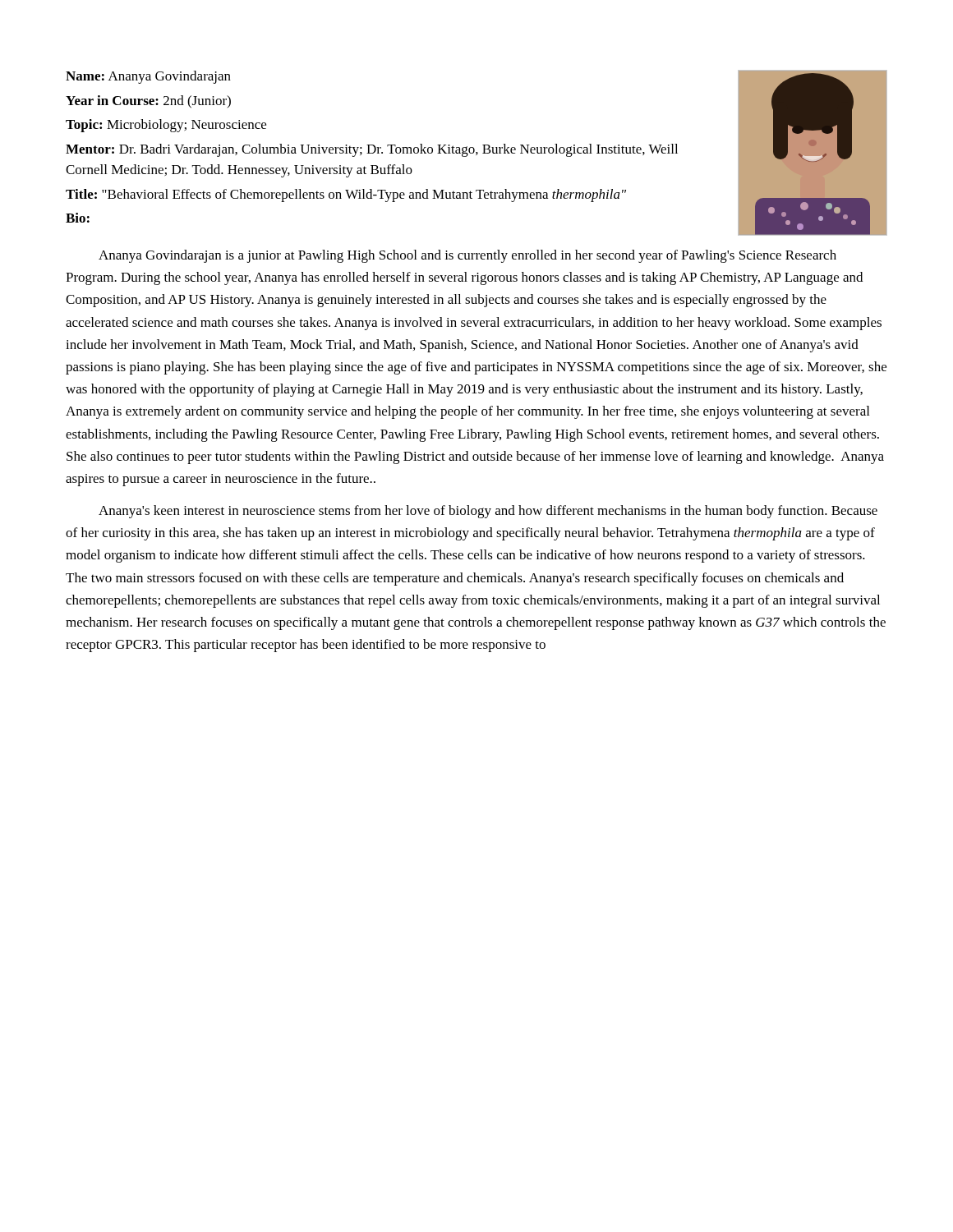953x1232 pixels.
Task: Click the passage that begins "Mentor: Dr. Badri Vardarajan,"
Action: point(372,159)
